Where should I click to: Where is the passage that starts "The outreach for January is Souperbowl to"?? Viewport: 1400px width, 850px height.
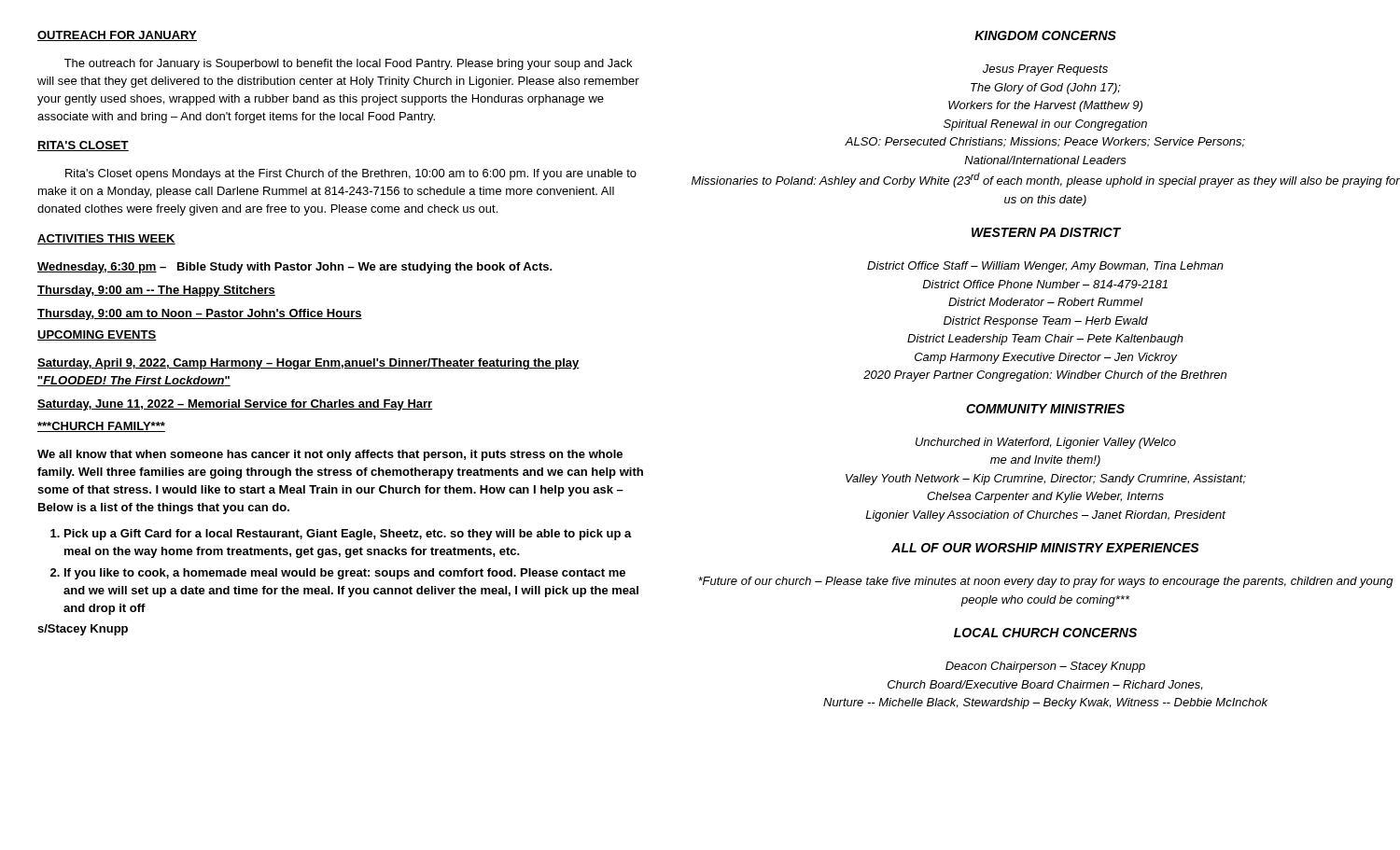pyautogui.click(x=341, y=90)
